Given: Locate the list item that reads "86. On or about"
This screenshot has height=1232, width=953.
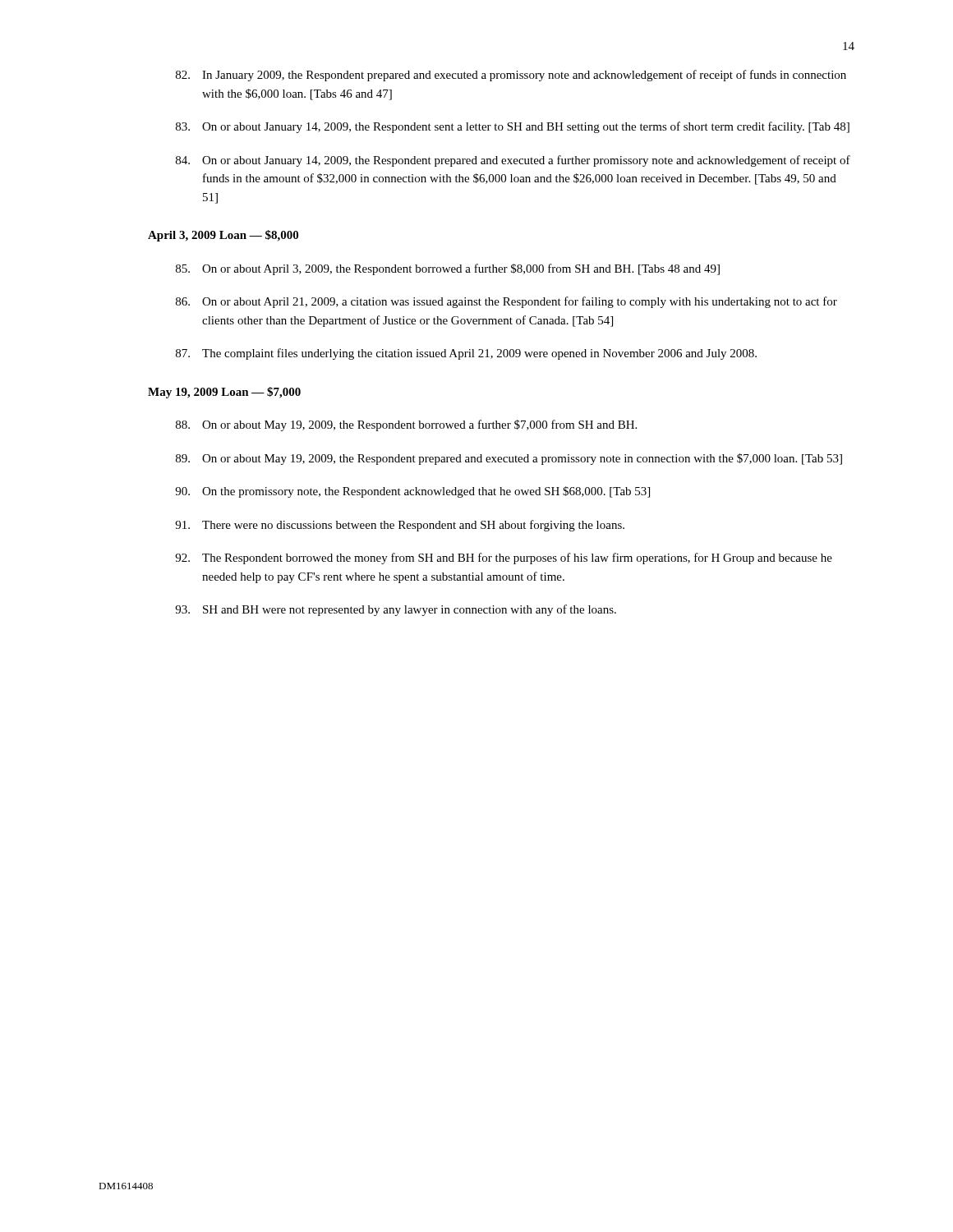Looking at the screenshot, I should click(x=501, y=311).
